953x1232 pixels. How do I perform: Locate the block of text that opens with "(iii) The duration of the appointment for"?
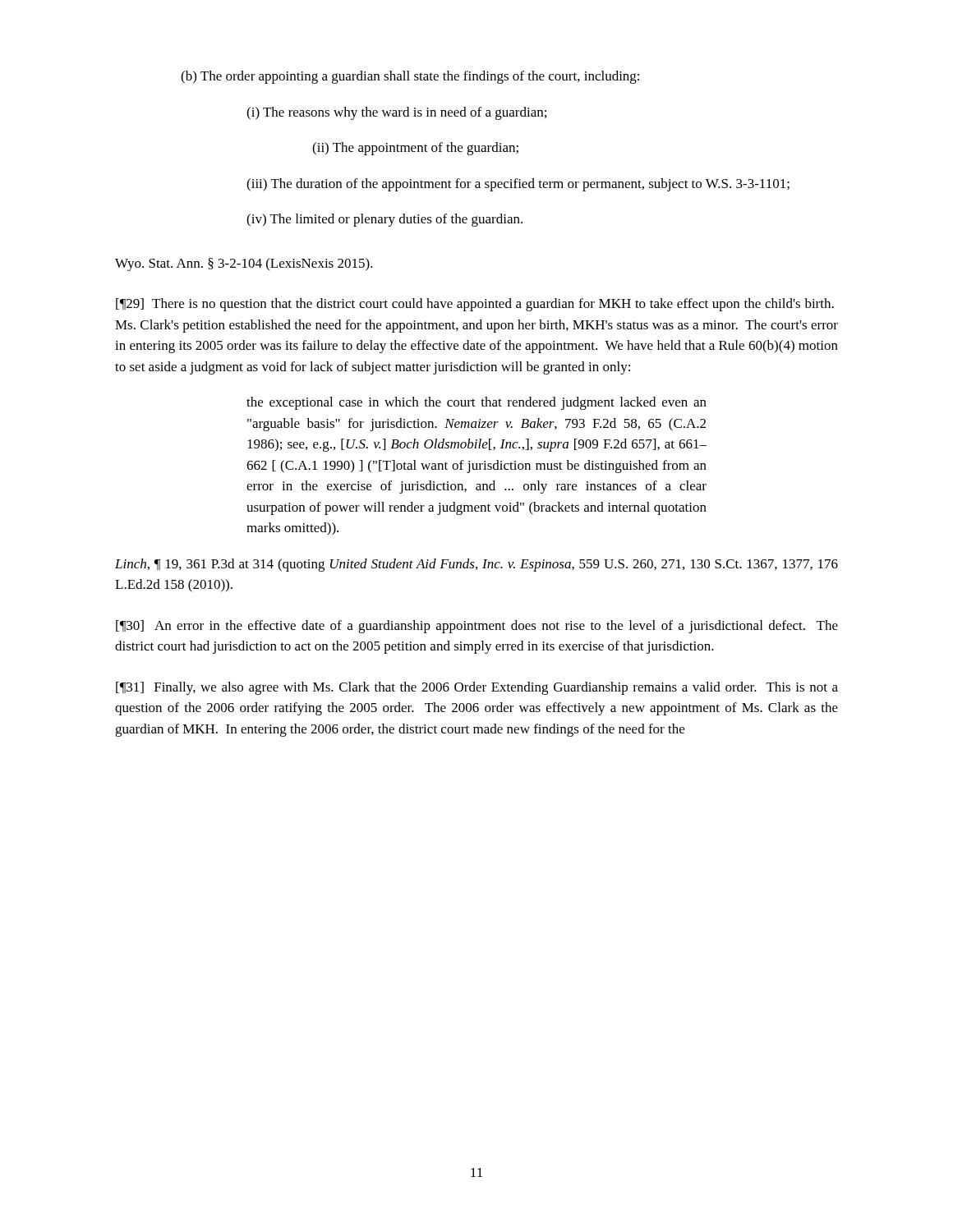point(518,183)
